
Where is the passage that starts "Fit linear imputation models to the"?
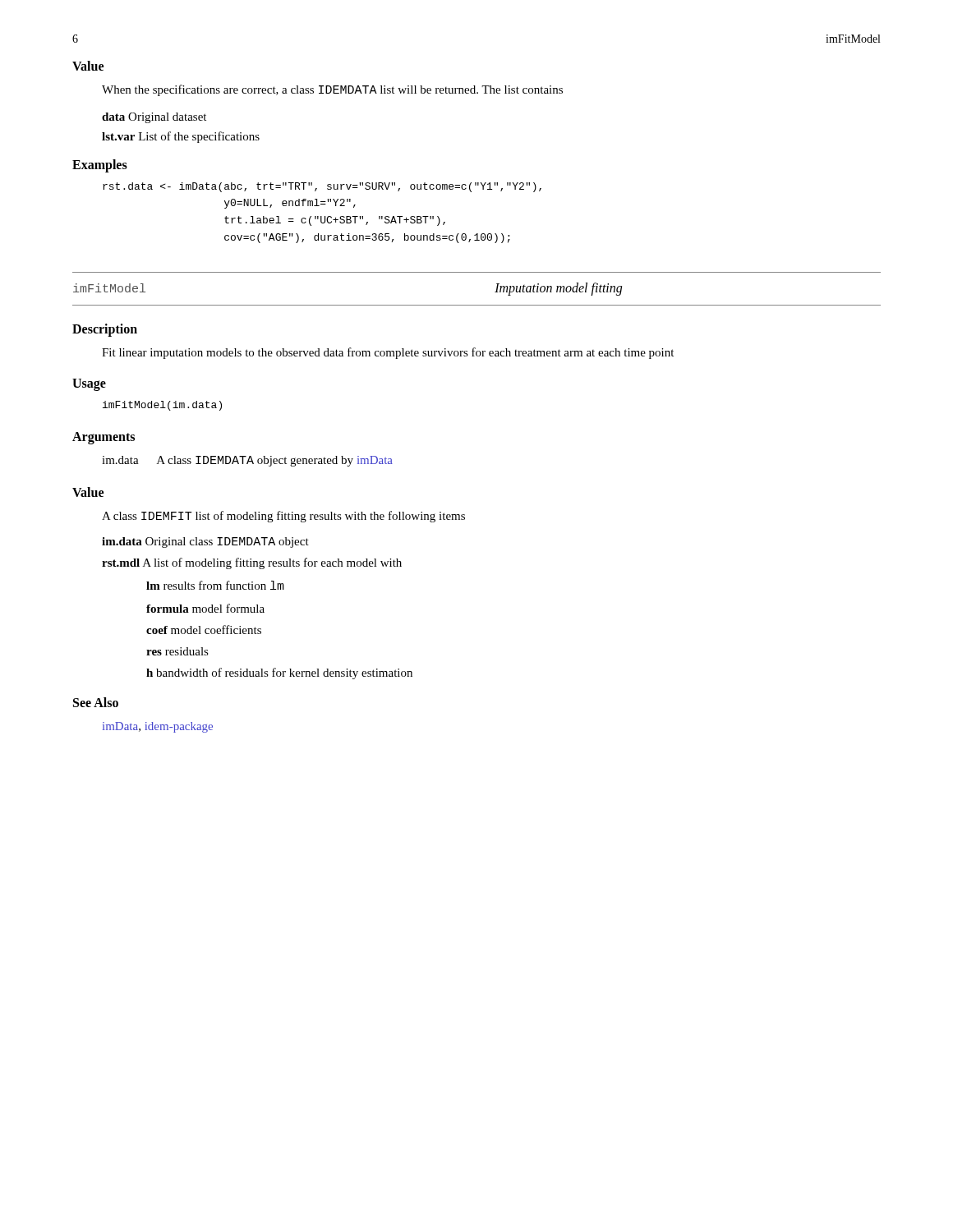tap(388, 352)
